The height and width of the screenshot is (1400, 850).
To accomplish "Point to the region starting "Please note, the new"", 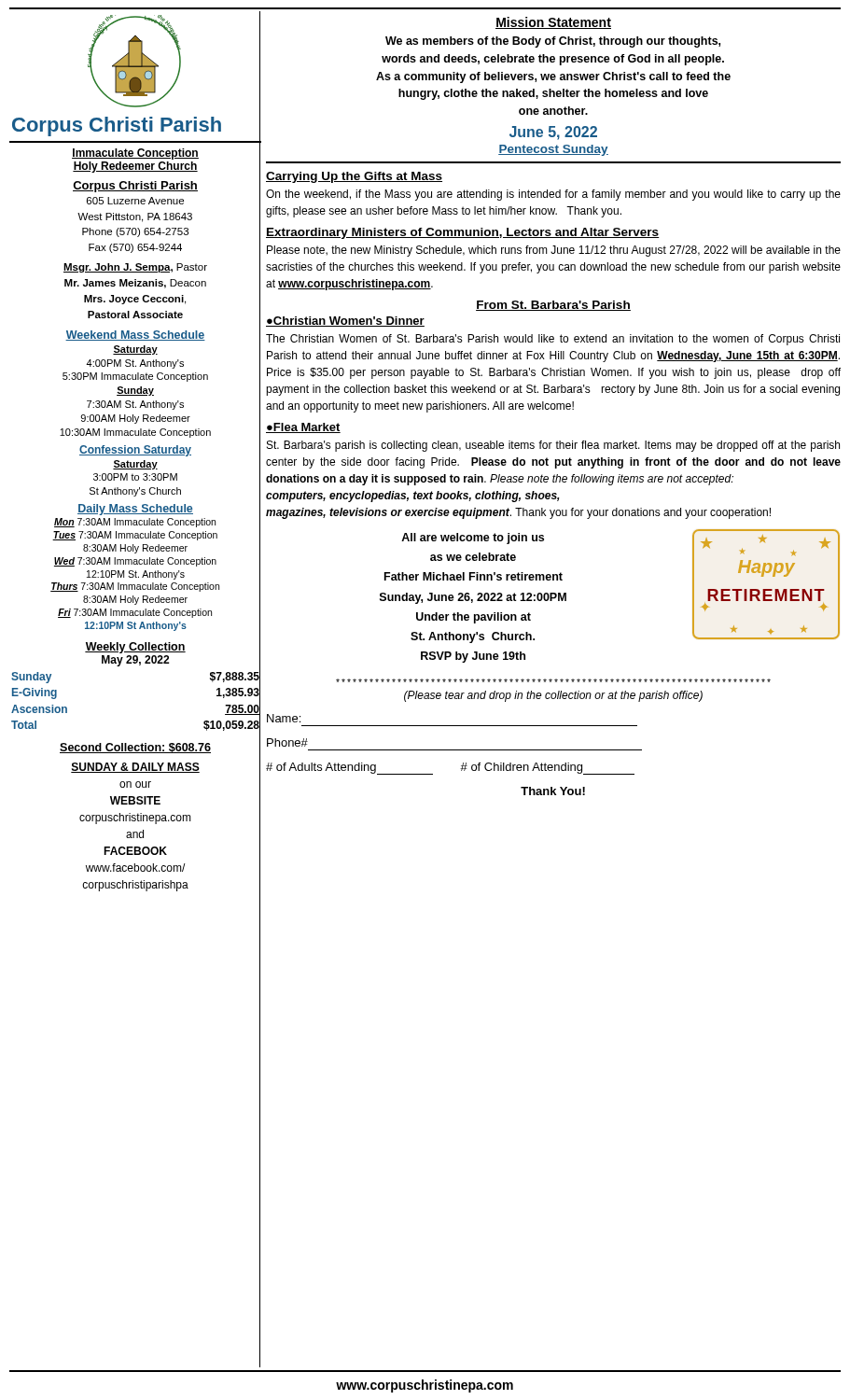I will (553, 267).
